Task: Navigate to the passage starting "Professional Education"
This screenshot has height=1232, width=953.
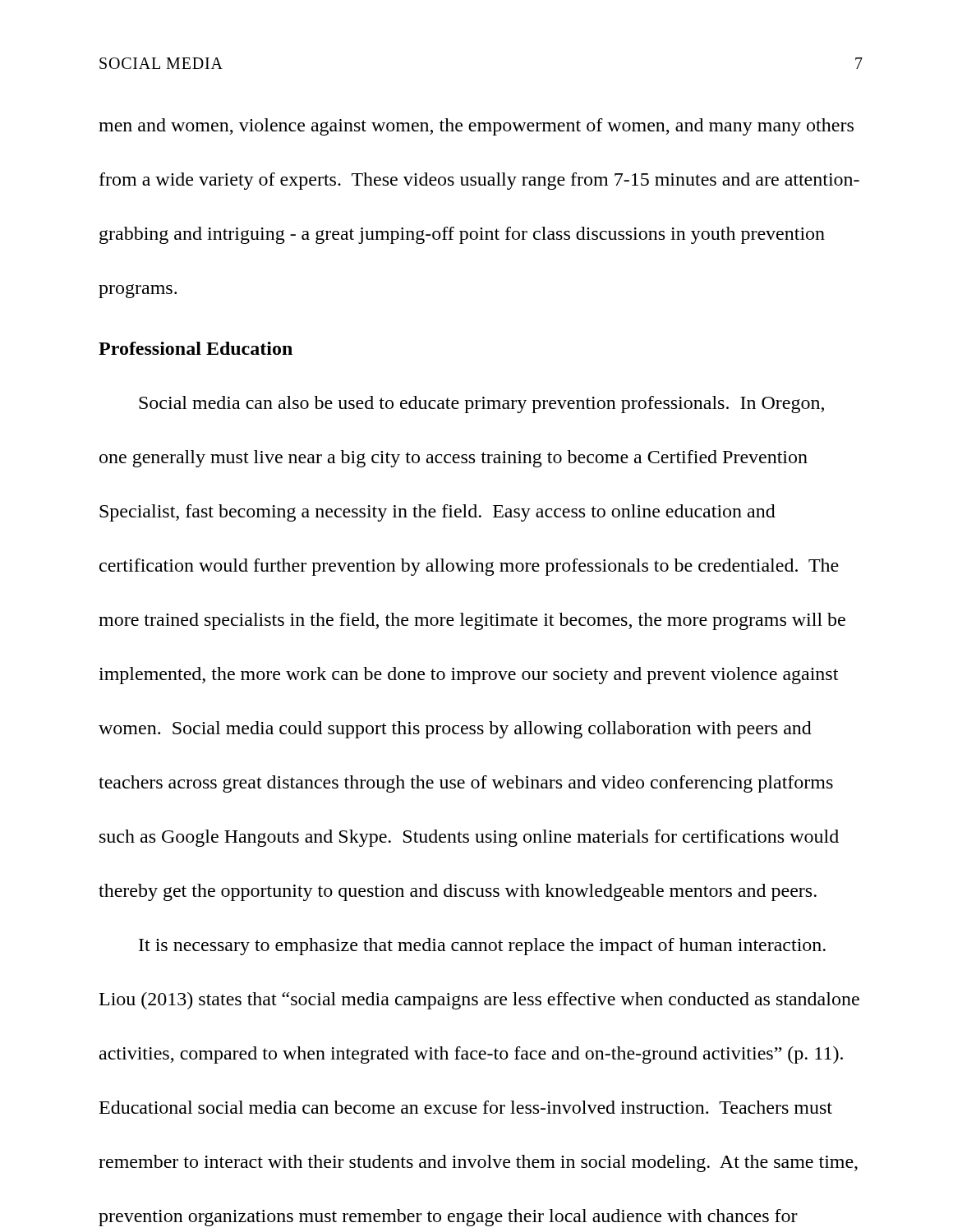Action: [x=196, y=348]
